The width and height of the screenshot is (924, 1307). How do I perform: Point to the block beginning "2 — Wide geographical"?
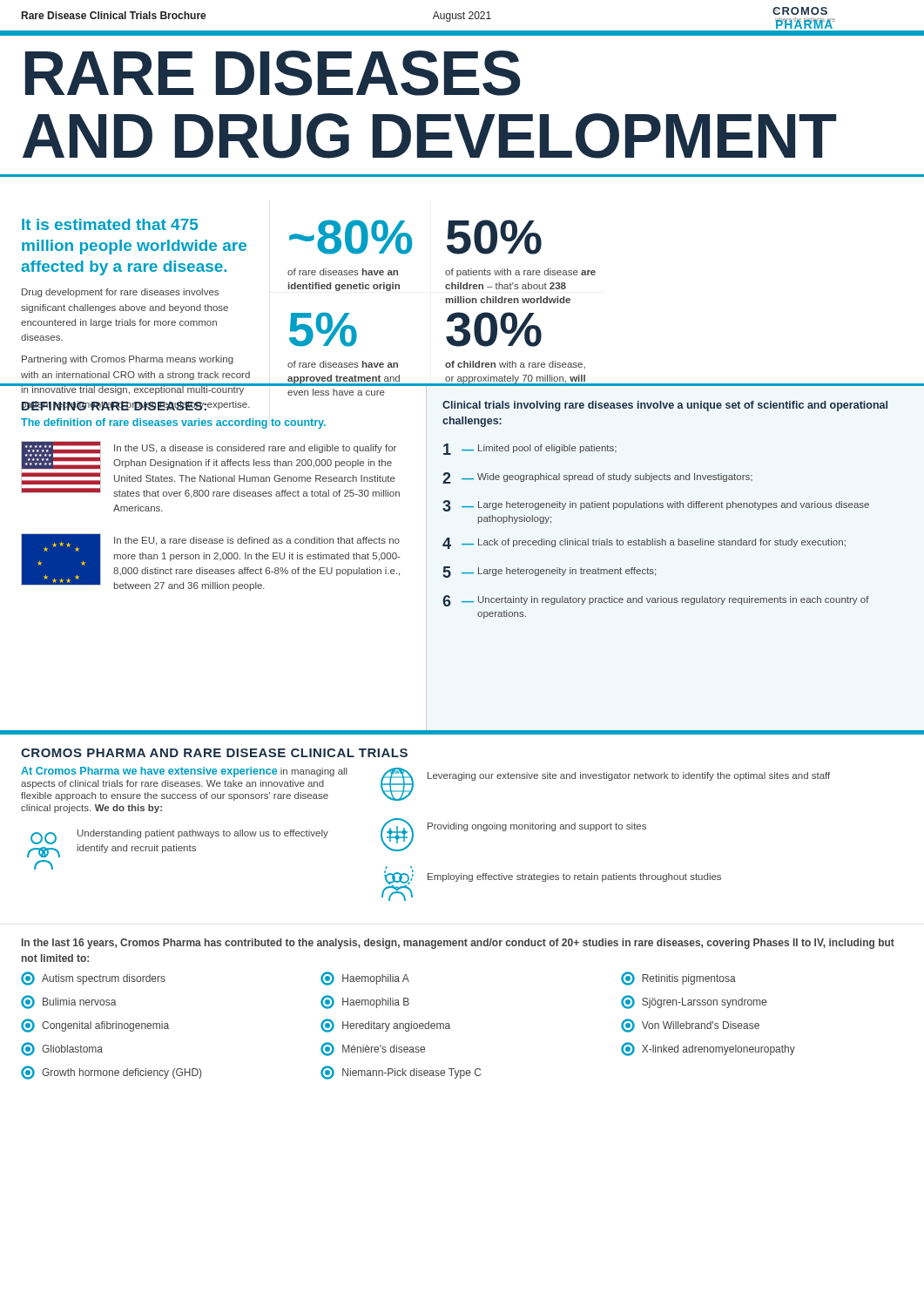coord(598,479)
